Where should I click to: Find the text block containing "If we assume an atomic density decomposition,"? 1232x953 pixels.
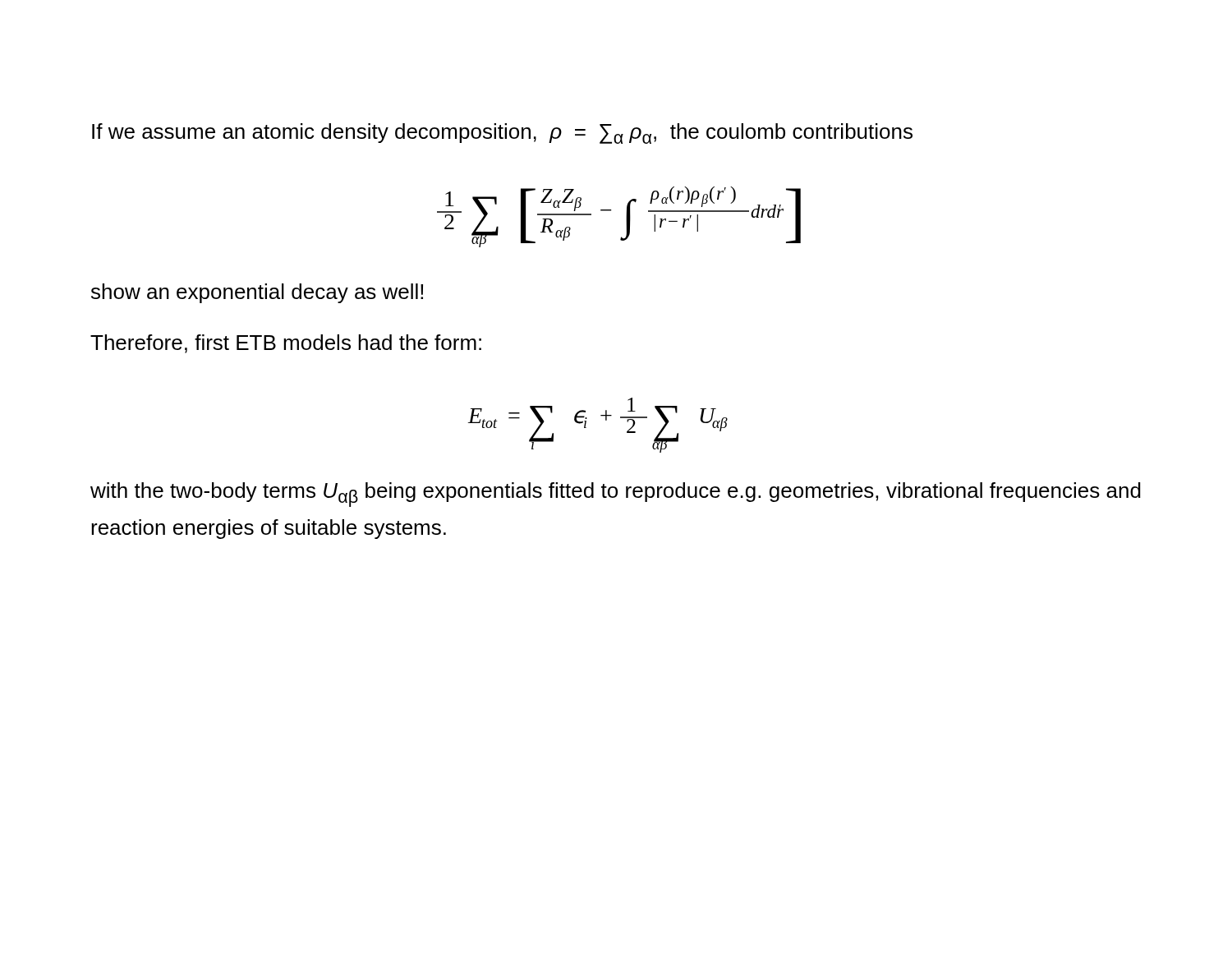click(x=502, y=134)
